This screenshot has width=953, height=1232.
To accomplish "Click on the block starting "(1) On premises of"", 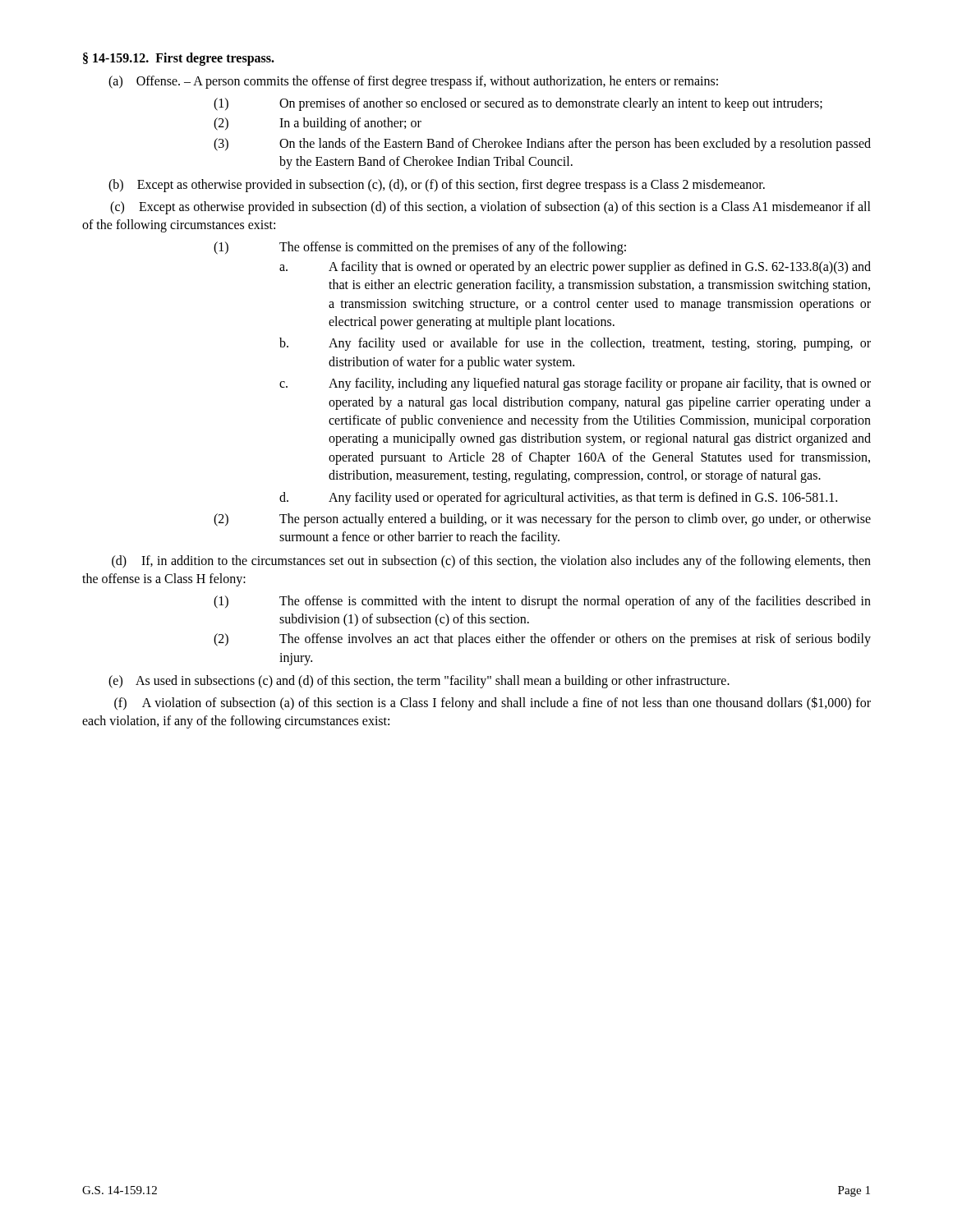I will tap(542, 103).
